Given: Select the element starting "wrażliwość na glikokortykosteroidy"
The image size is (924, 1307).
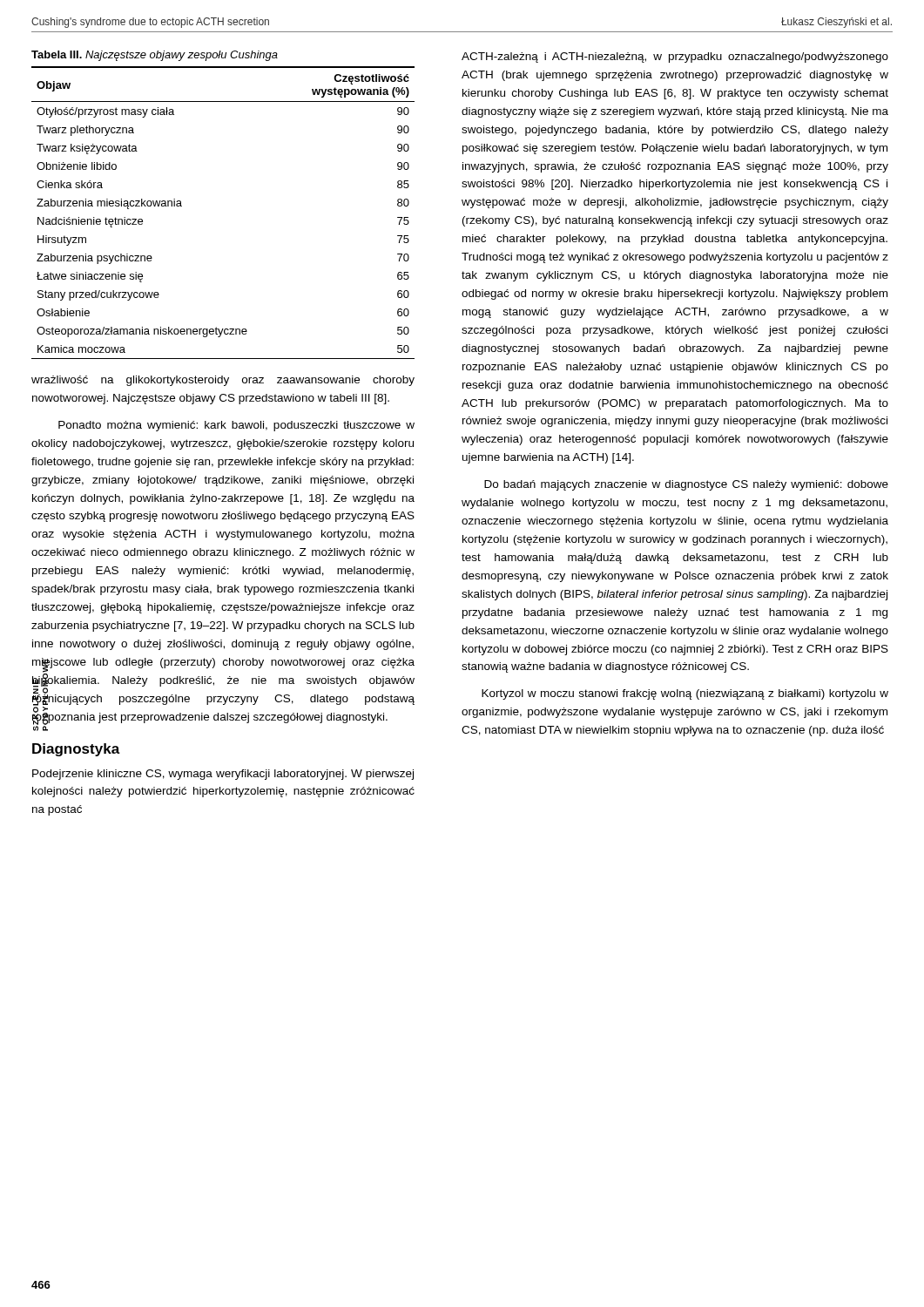Looking at the screenshot, I should (223, 389).
